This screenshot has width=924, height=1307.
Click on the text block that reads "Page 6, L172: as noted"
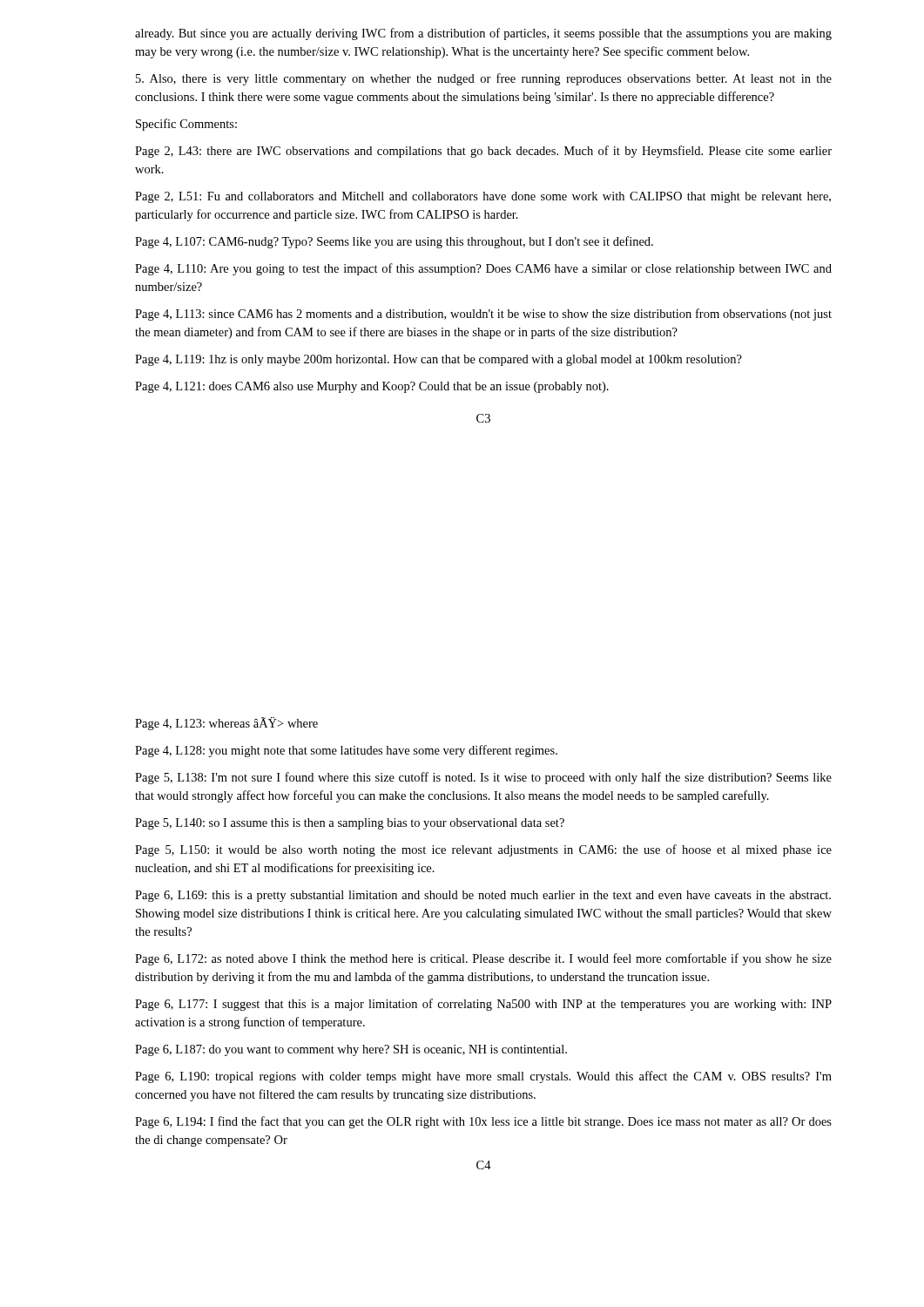coord(483,968)
